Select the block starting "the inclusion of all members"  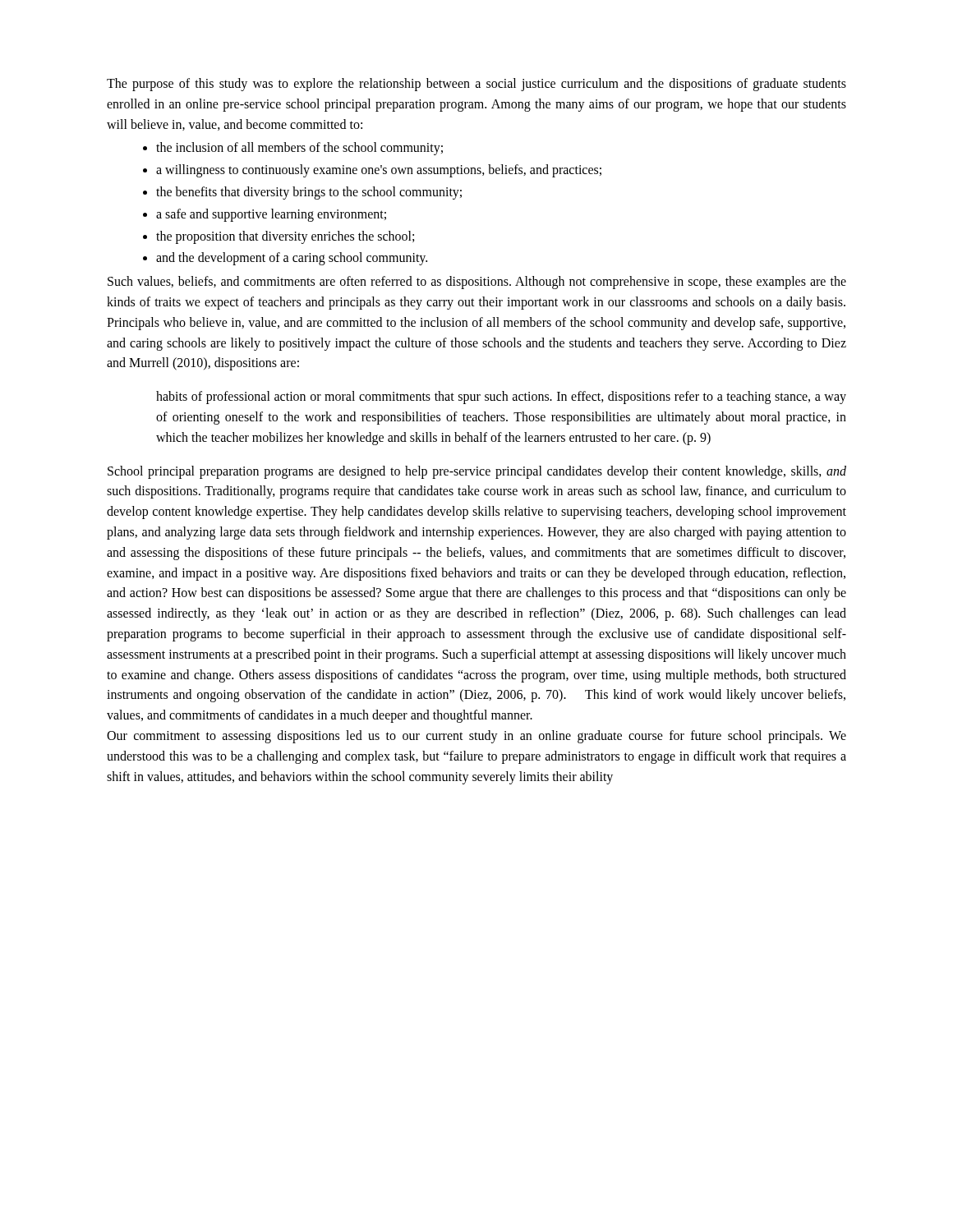click(x=300, y=148)
